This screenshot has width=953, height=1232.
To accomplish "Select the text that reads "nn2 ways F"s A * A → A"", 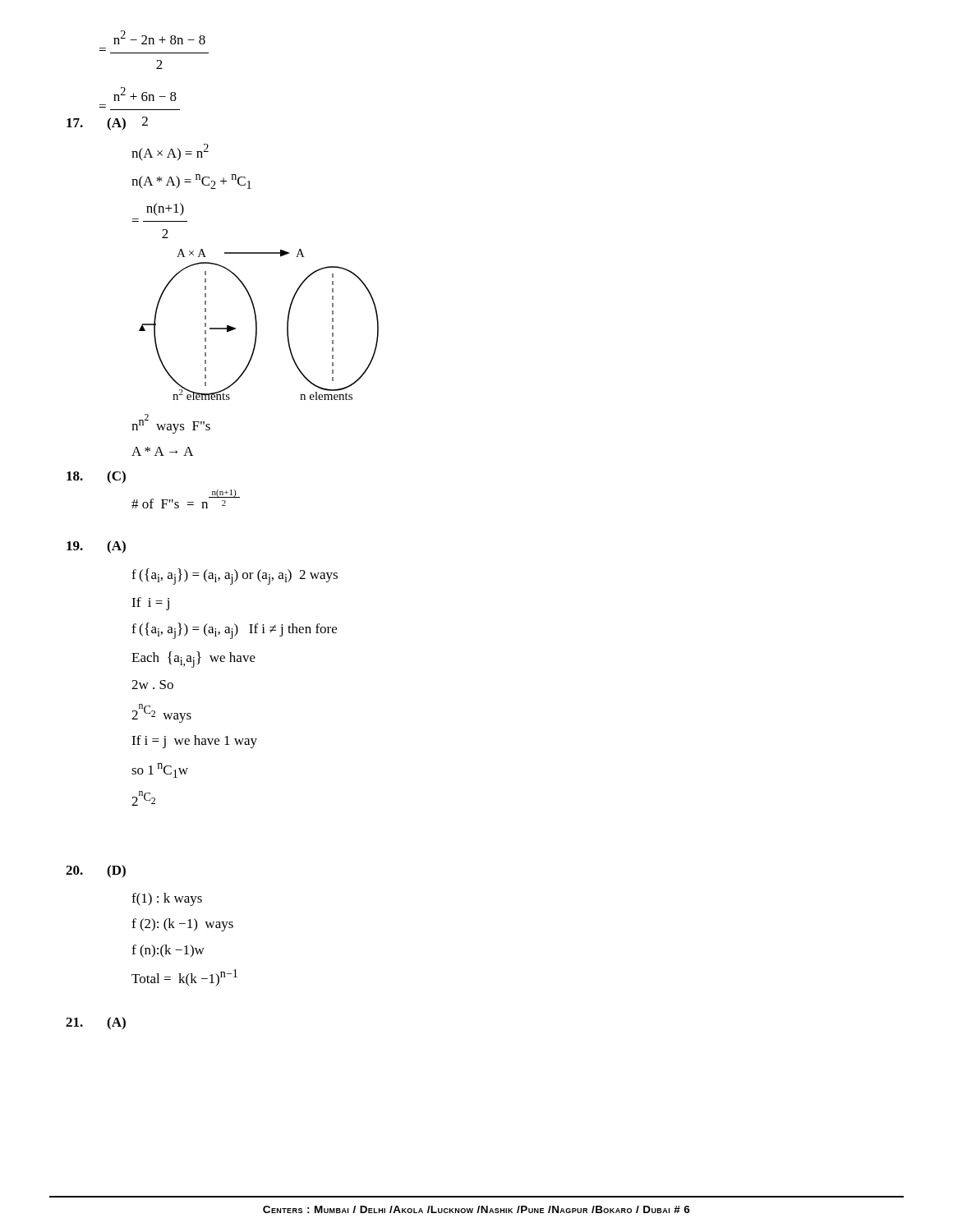I will point(171,437).
